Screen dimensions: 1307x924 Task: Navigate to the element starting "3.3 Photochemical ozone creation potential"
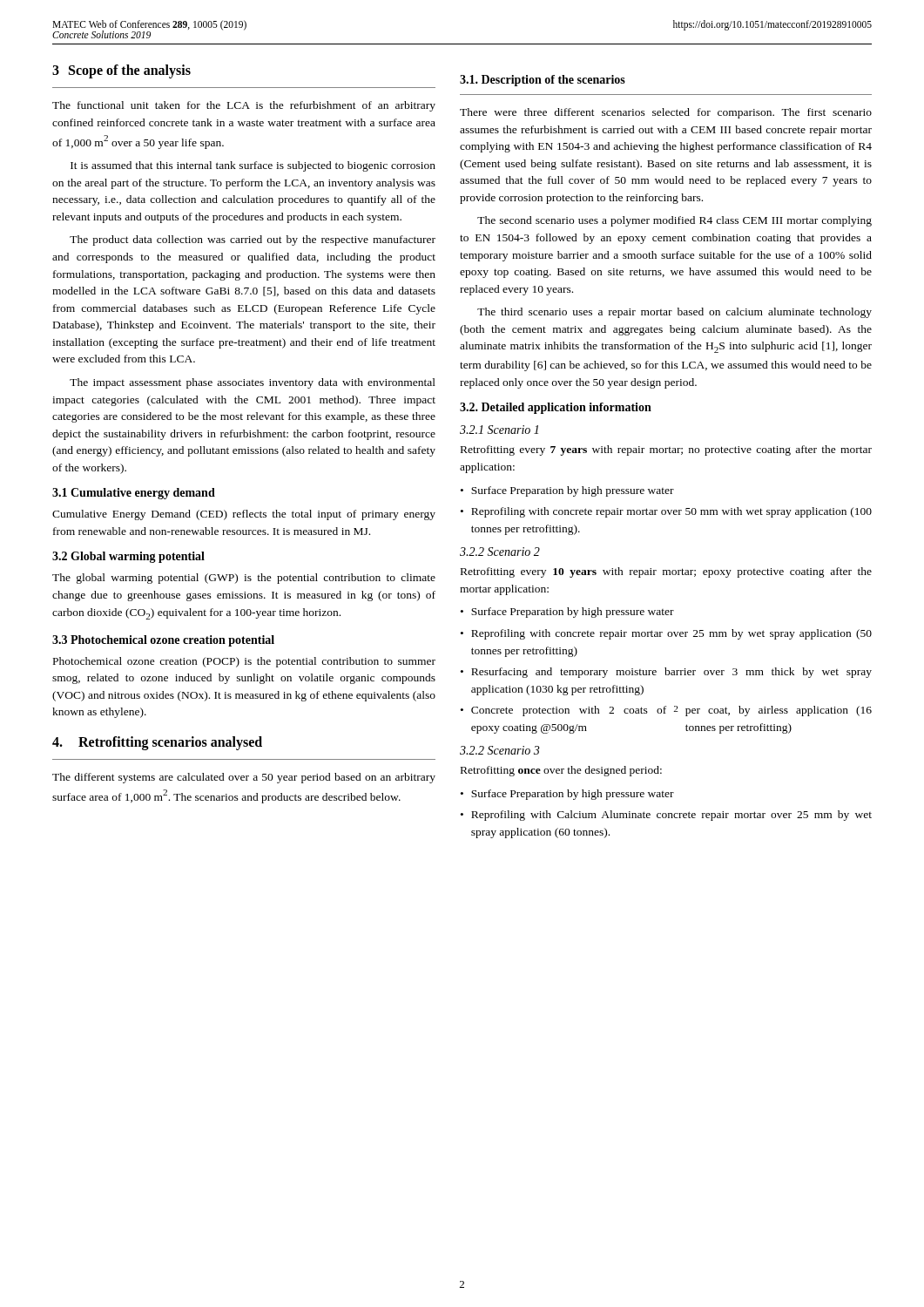[x=244, y=640]
